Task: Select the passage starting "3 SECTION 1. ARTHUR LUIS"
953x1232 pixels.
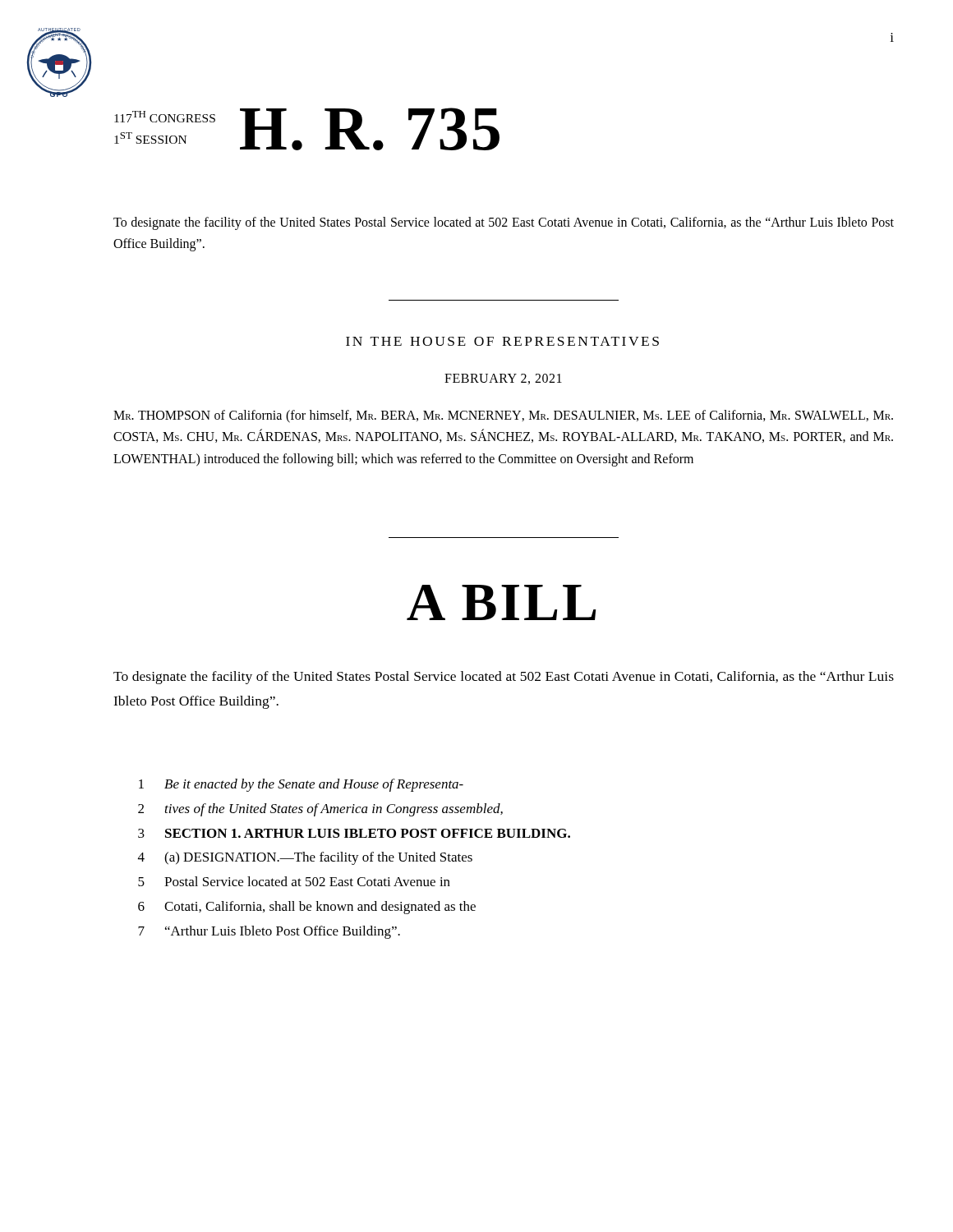Action: tap(504, 833)
